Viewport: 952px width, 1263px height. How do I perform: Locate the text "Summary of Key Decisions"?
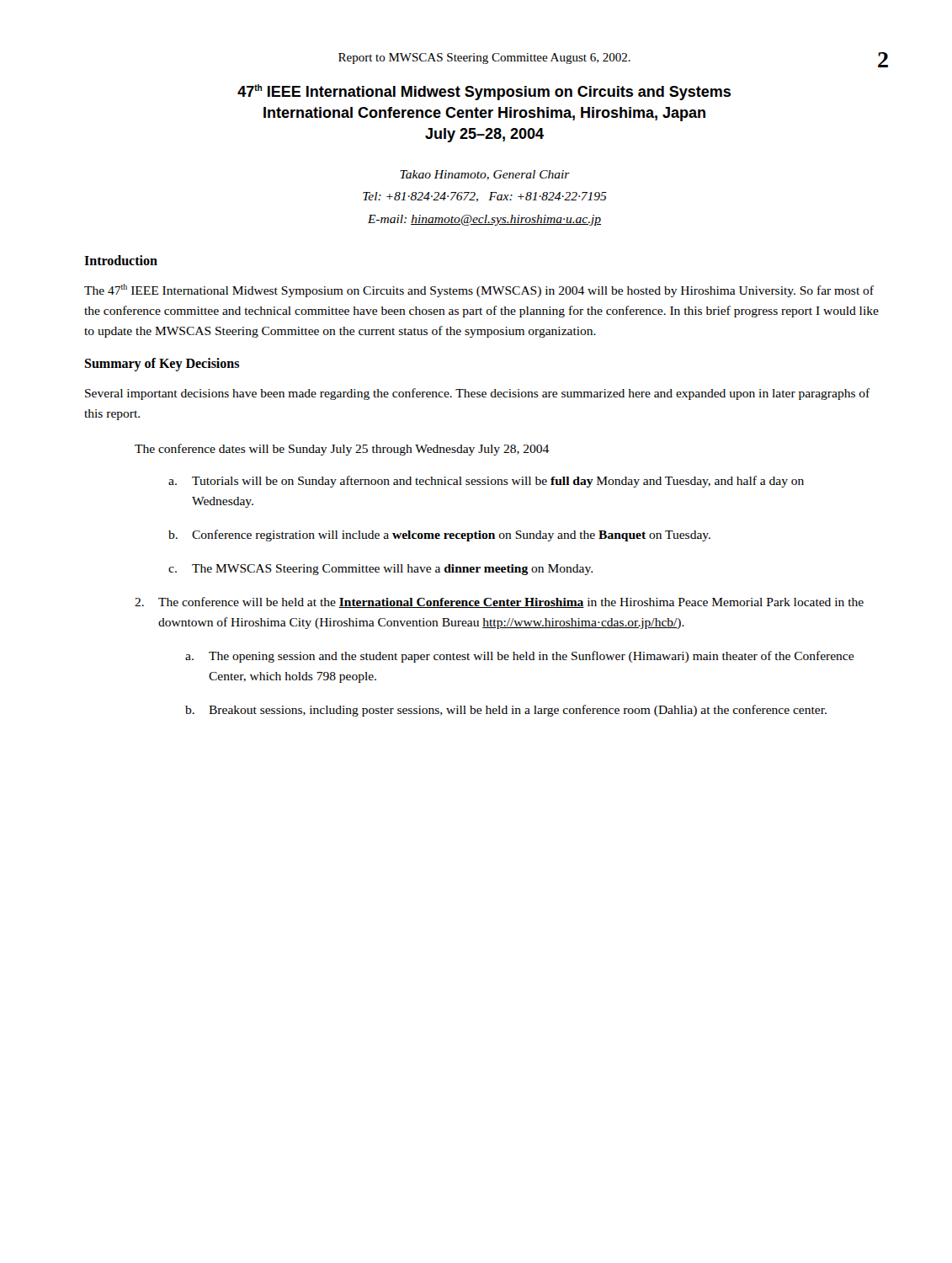pos(162,364)
